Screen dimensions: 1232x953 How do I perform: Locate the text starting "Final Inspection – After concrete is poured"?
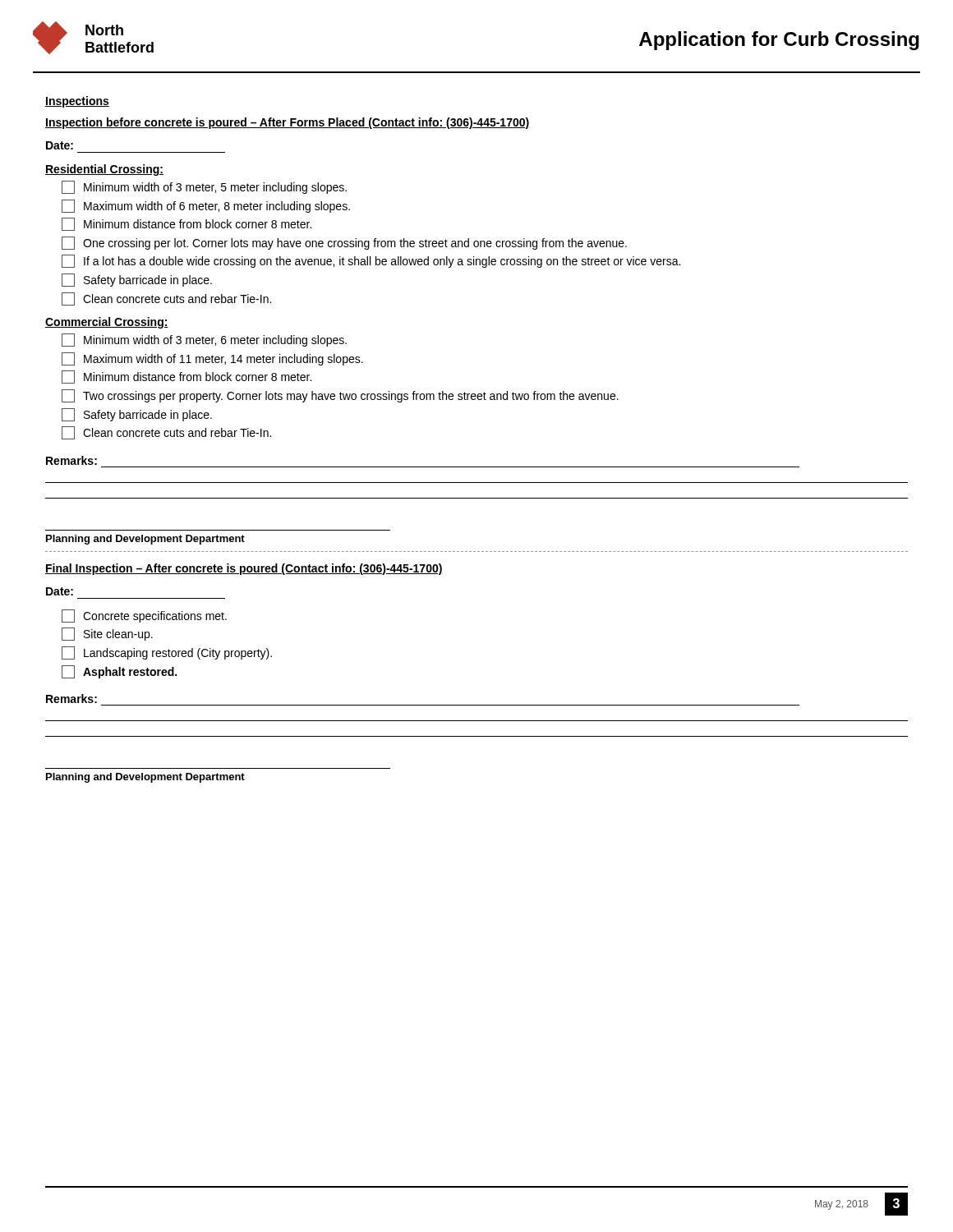244,568
